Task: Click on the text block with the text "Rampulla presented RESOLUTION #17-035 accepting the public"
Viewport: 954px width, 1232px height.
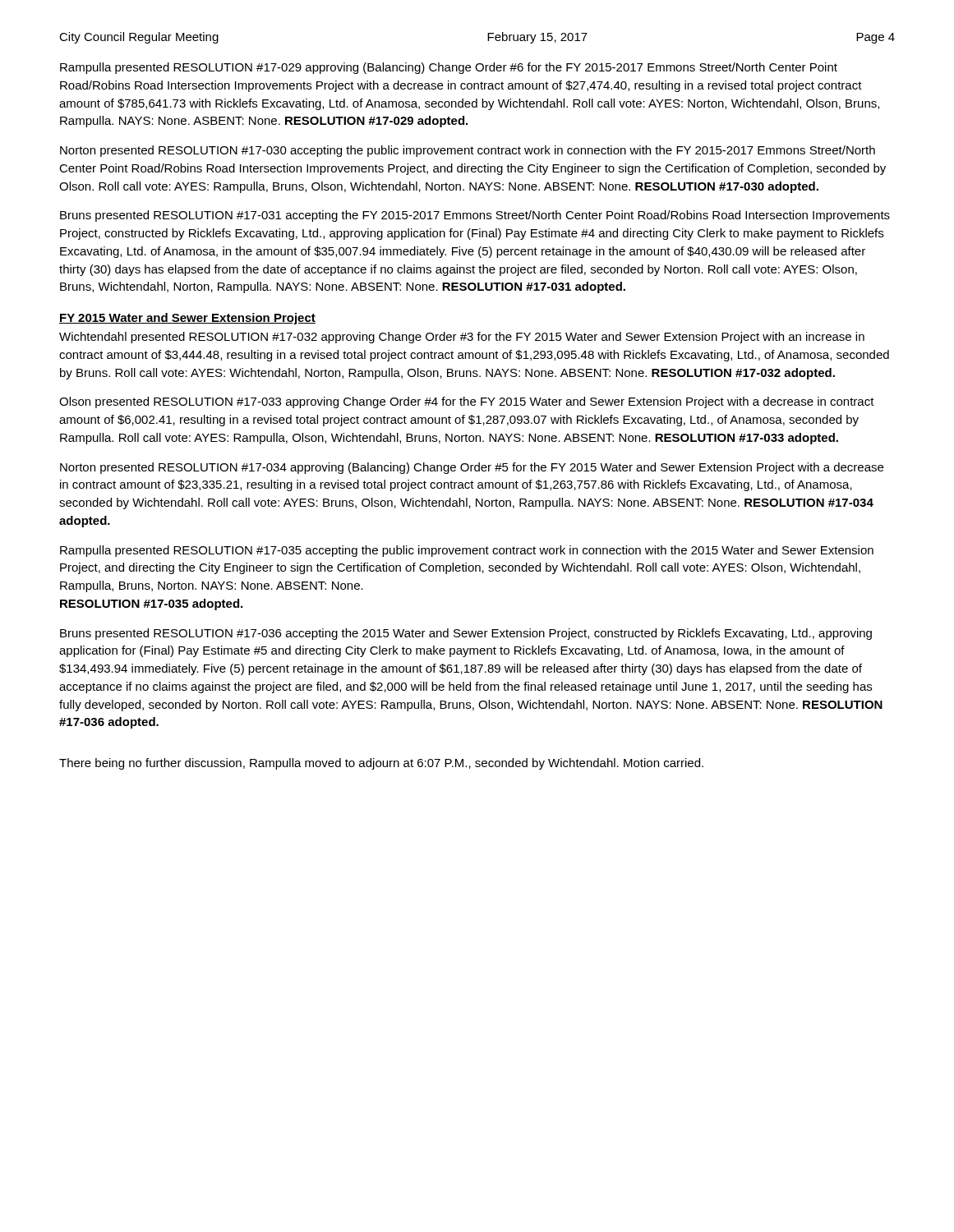Action: coord(467,576)
